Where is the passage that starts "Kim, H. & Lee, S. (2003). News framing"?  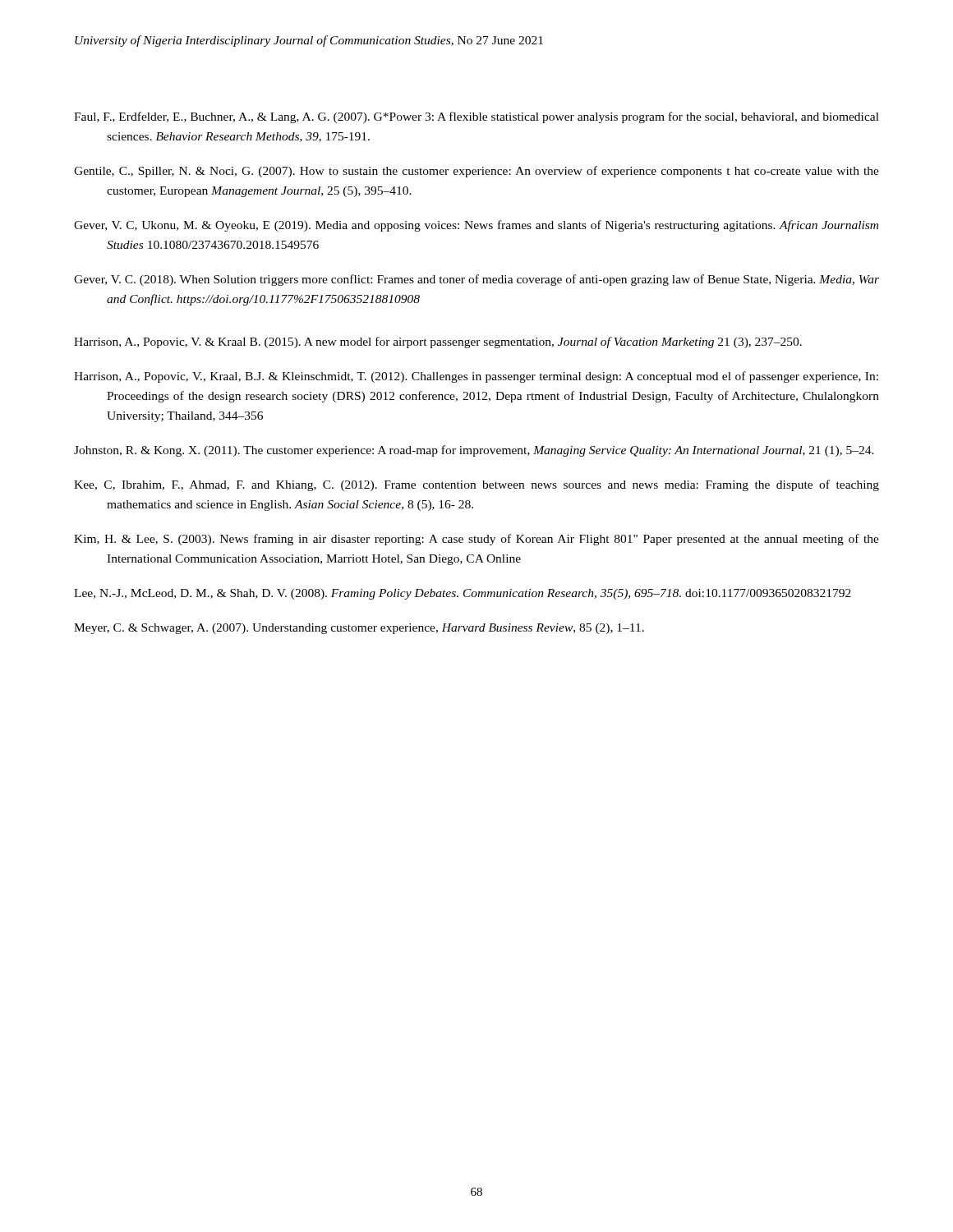coord(476,549)
